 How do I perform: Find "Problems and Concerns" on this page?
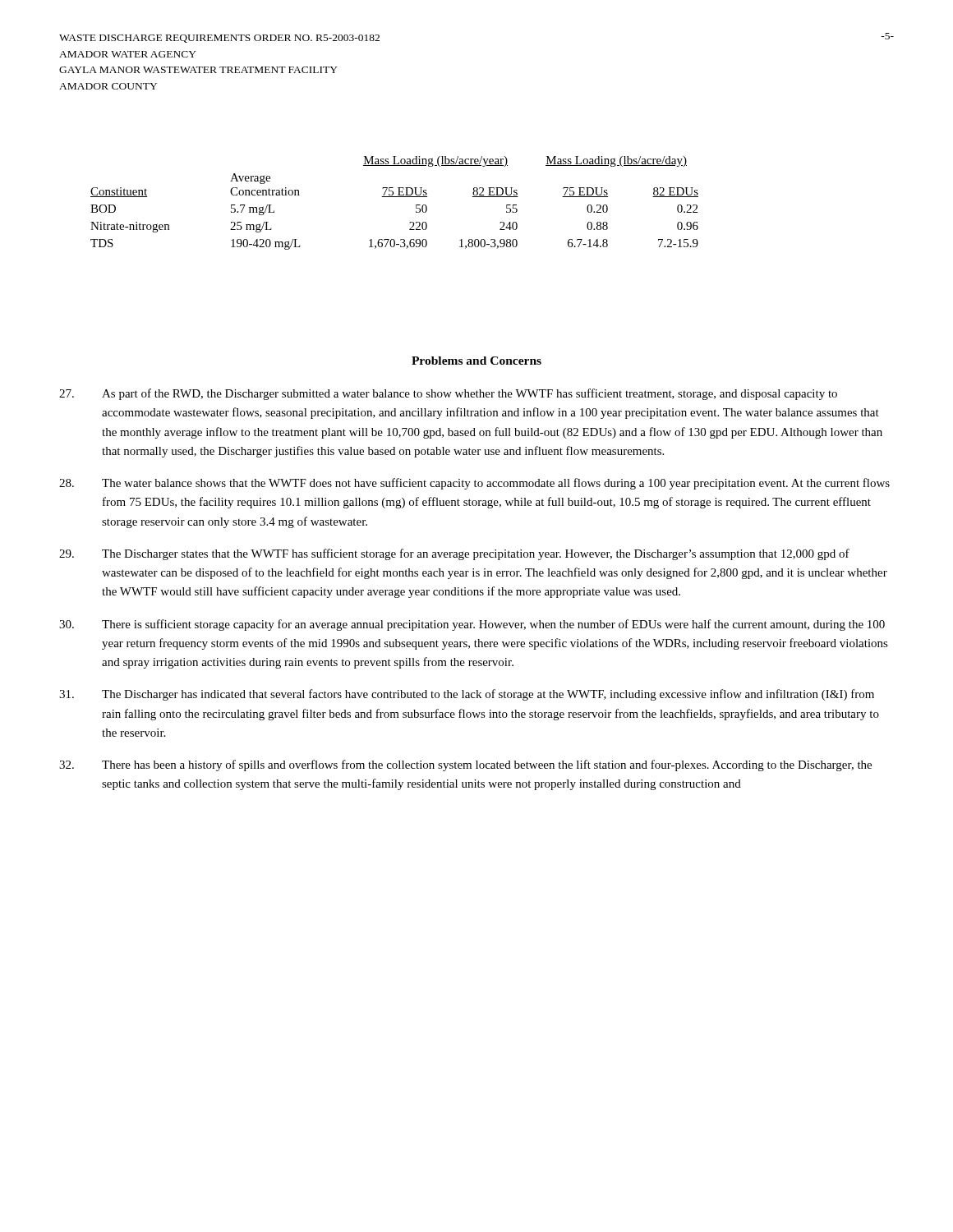[476, 360]
